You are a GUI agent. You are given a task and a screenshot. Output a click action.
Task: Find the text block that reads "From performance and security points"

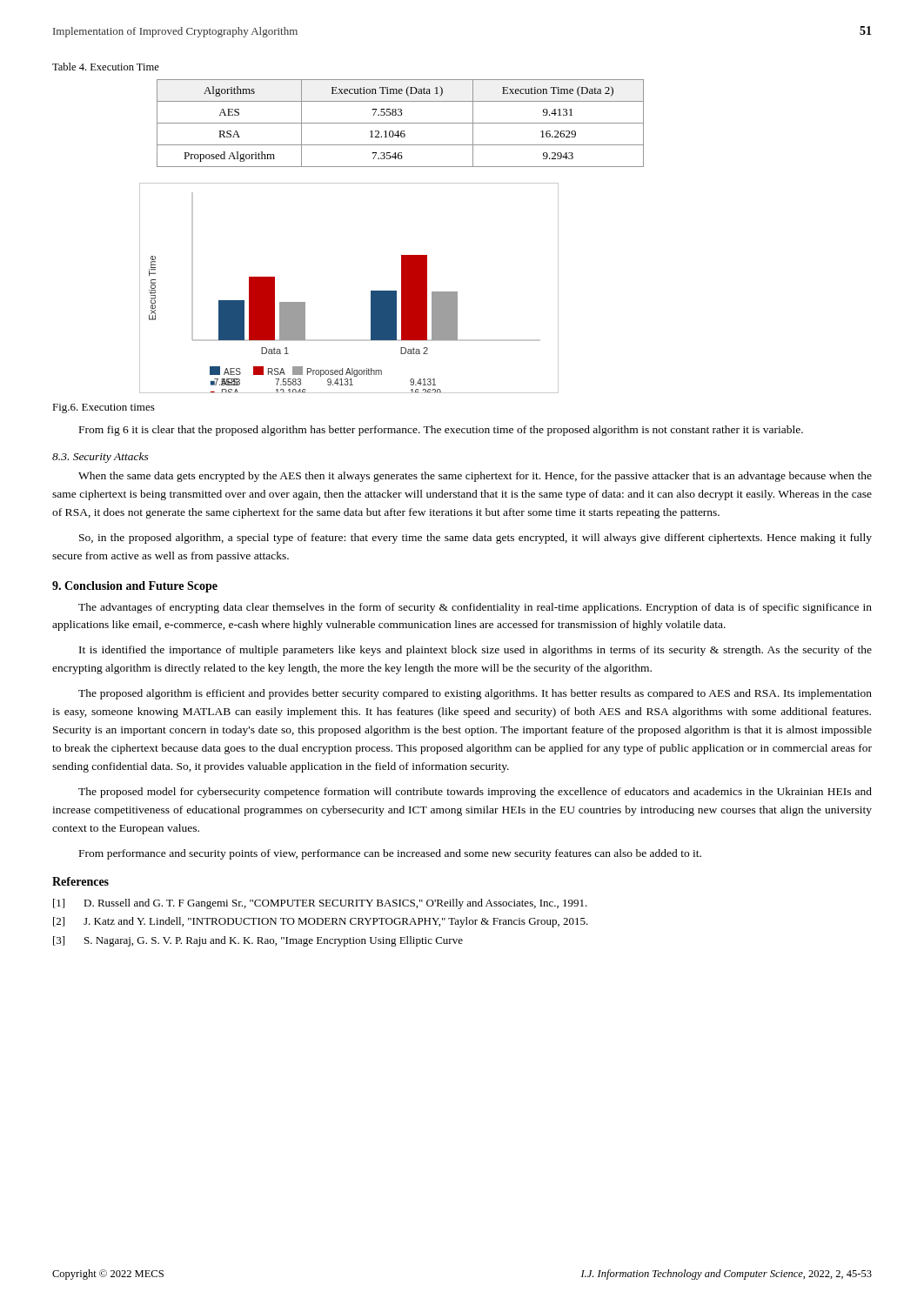390,853
